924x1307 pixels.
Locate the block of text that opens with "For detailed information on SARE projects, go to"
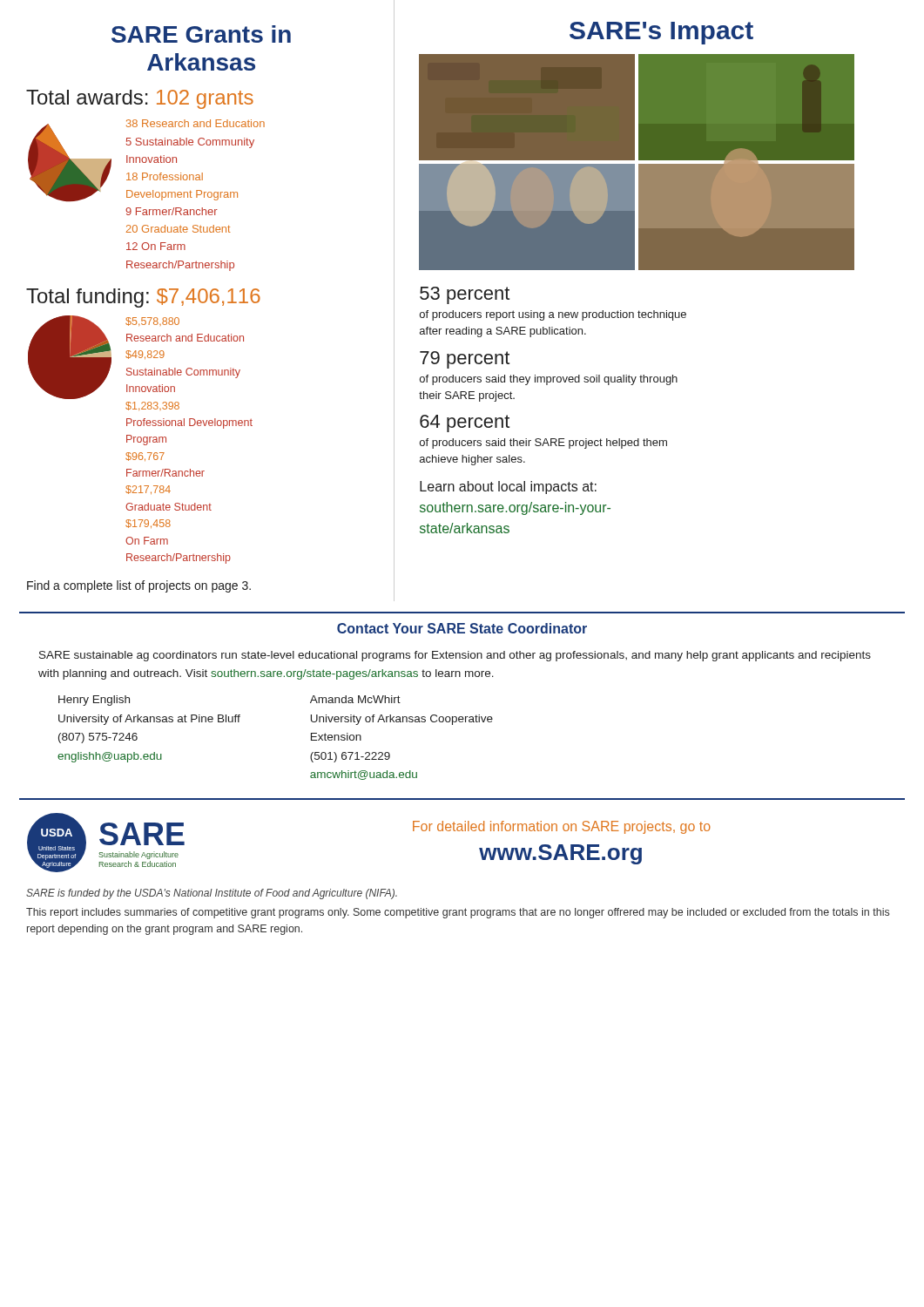[x=561, y=844]
